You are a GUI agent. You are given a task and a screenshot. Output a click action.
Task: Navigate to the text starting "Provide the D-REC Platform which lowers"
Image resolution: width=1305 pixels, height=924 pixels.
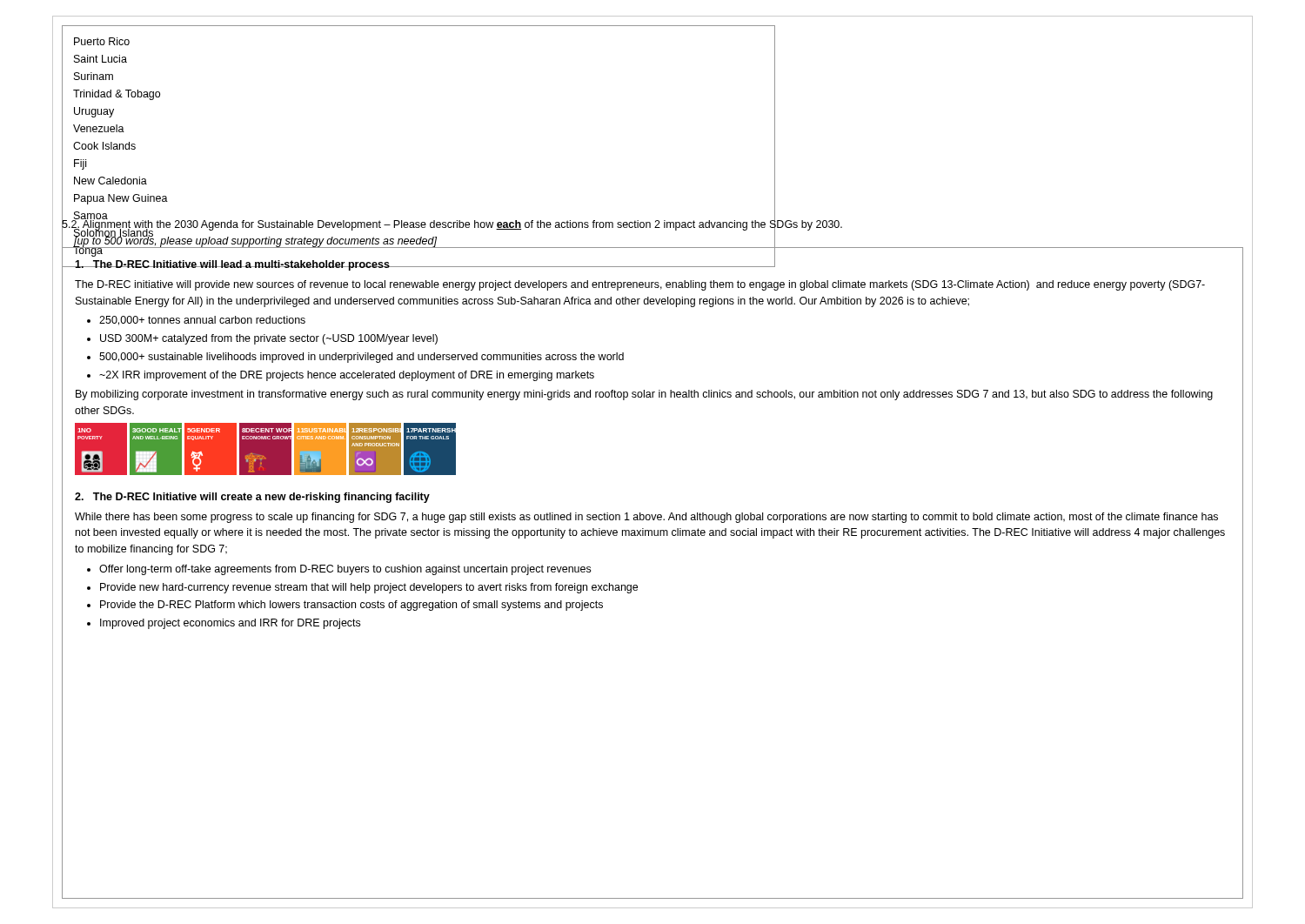tap(351, 605)
